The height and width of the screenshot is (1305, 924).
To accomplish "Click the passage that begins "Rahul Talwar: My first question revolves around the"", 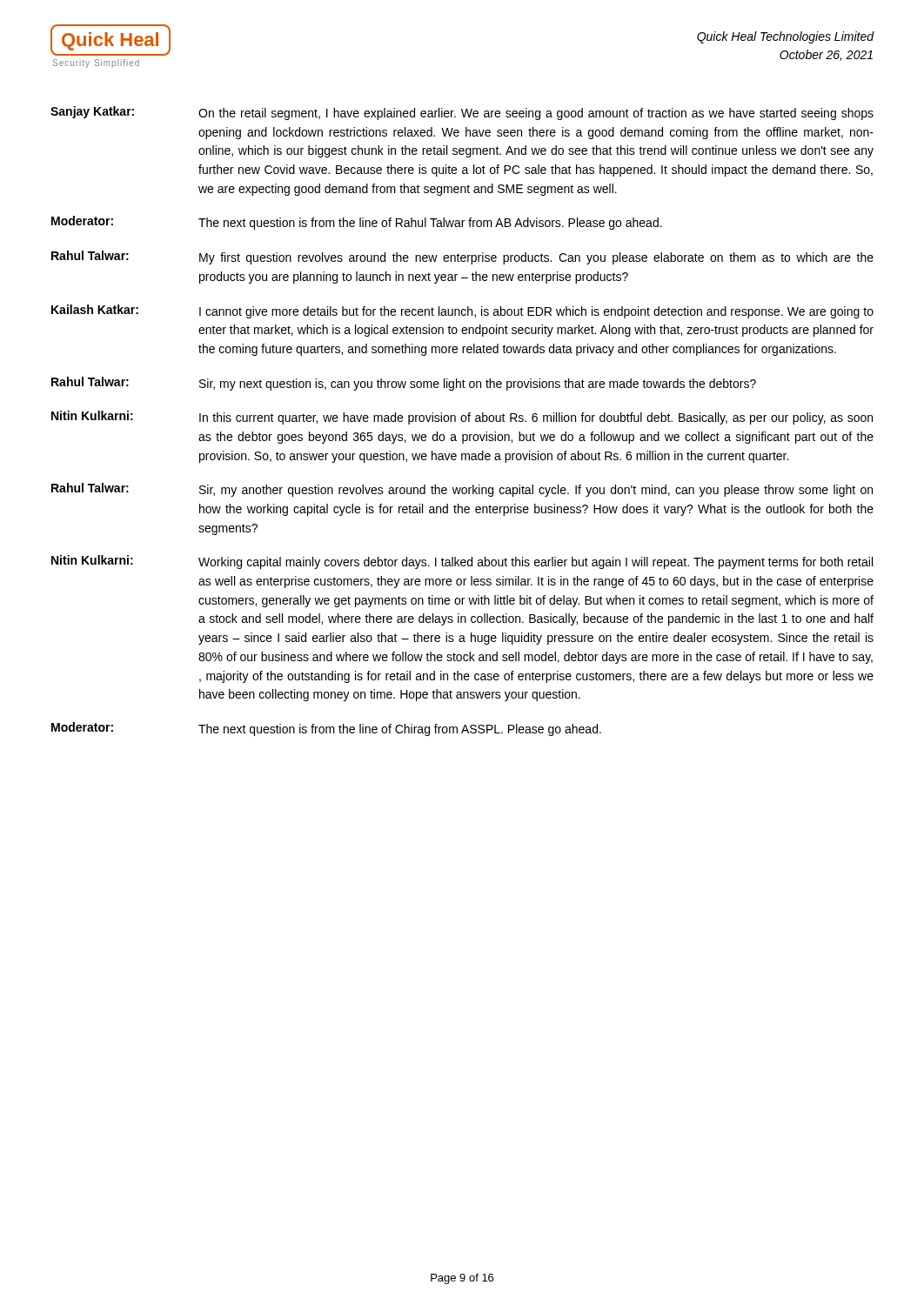I will tap(462, 268).
